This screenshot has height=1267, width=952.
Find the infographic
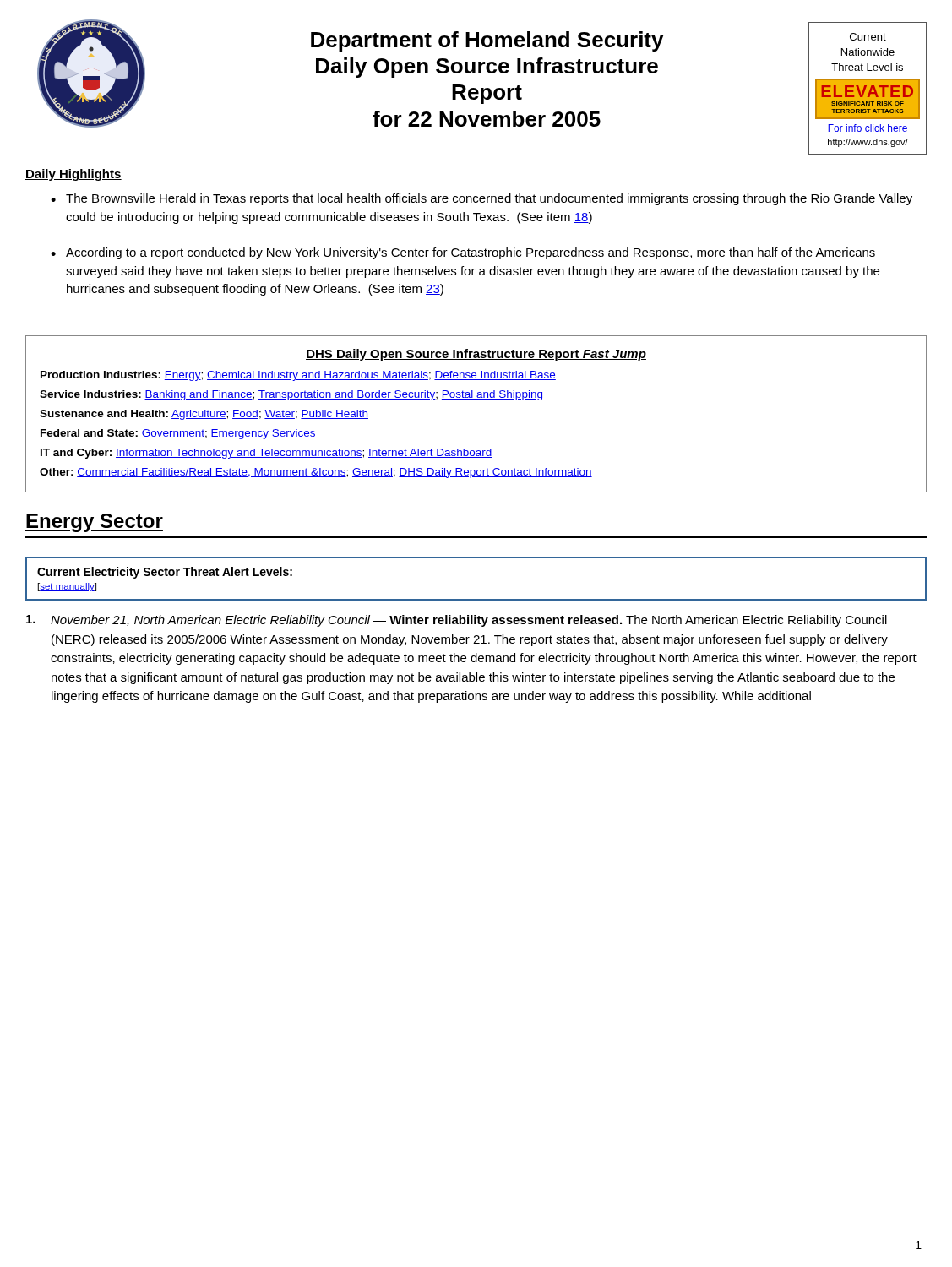tap(868, 88)
